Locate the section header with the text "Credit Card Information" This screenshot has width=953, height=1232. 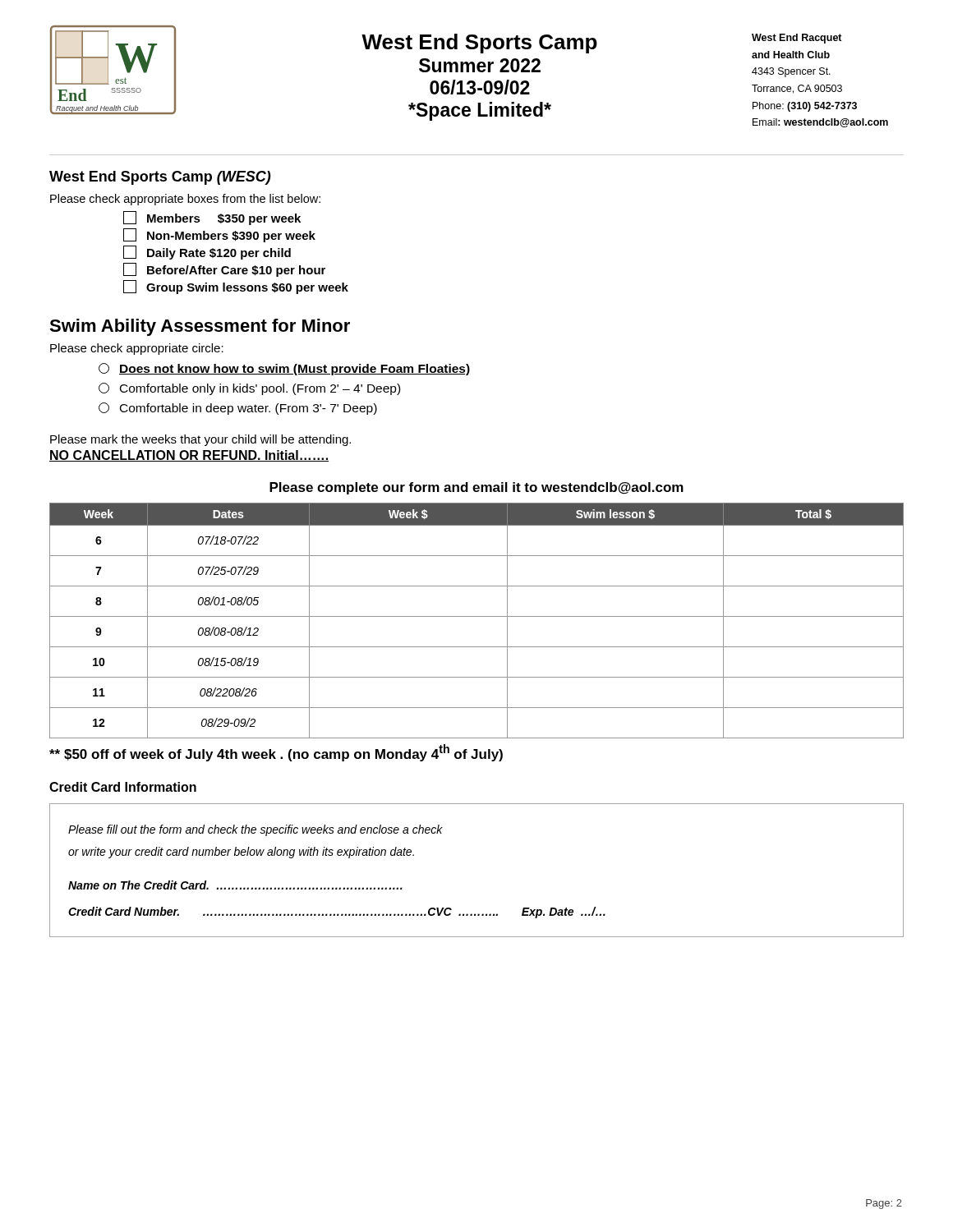click(123, 788)
